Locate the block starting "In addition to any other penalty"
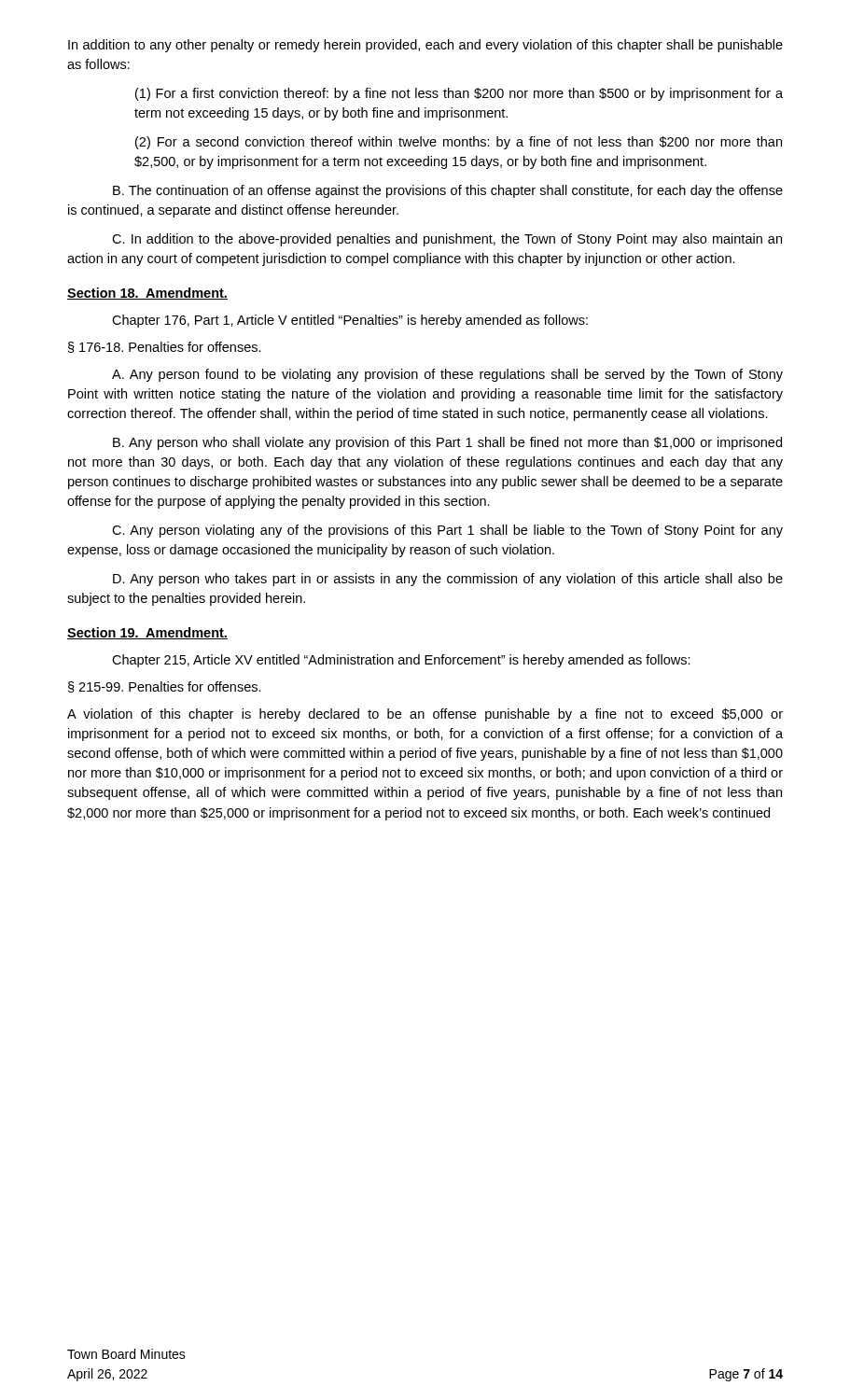 (425, 55)
